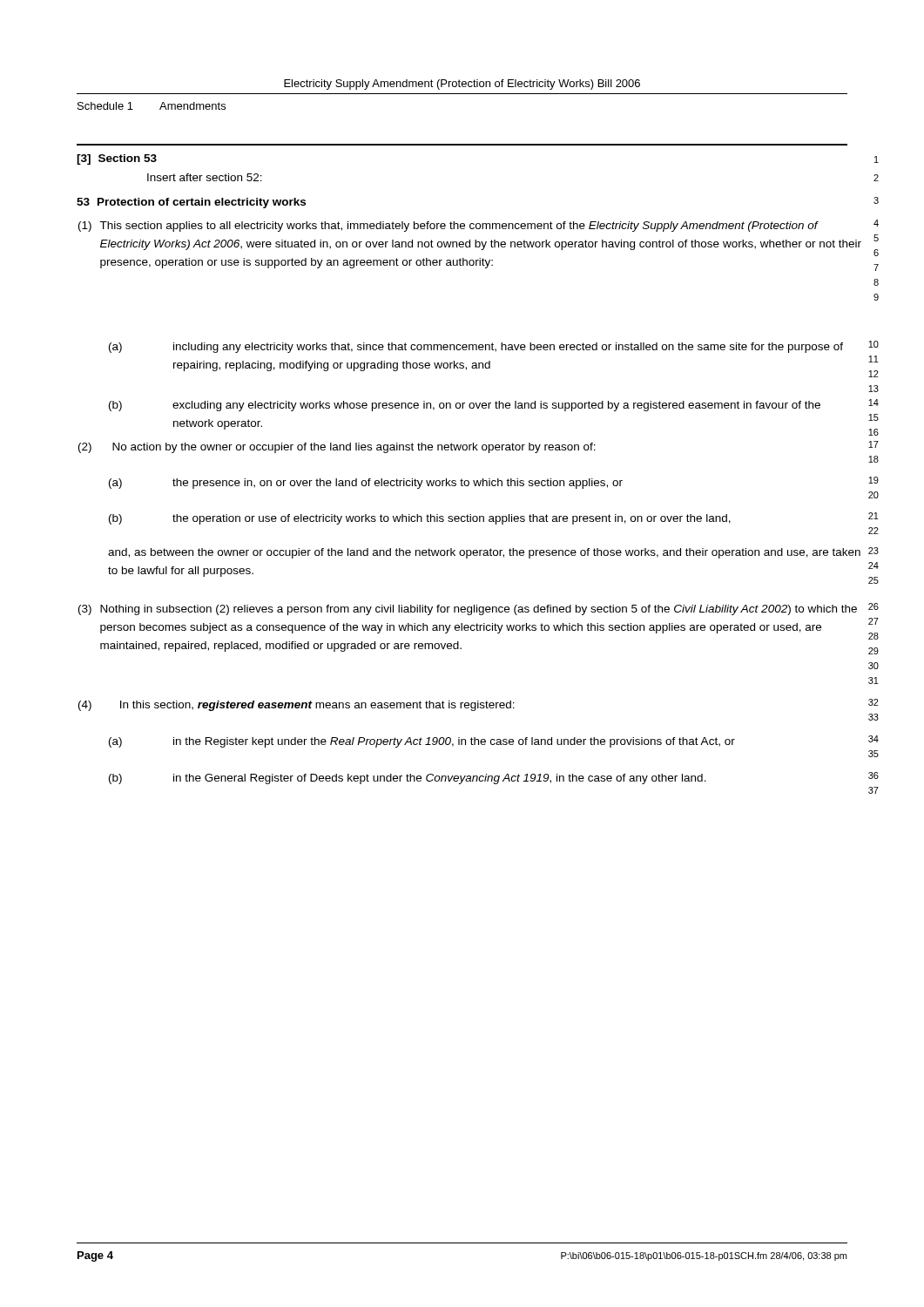
Task: Find the text that reads "Insert after section 52:"
Action: pyautogui.click(x=204, y=177)
